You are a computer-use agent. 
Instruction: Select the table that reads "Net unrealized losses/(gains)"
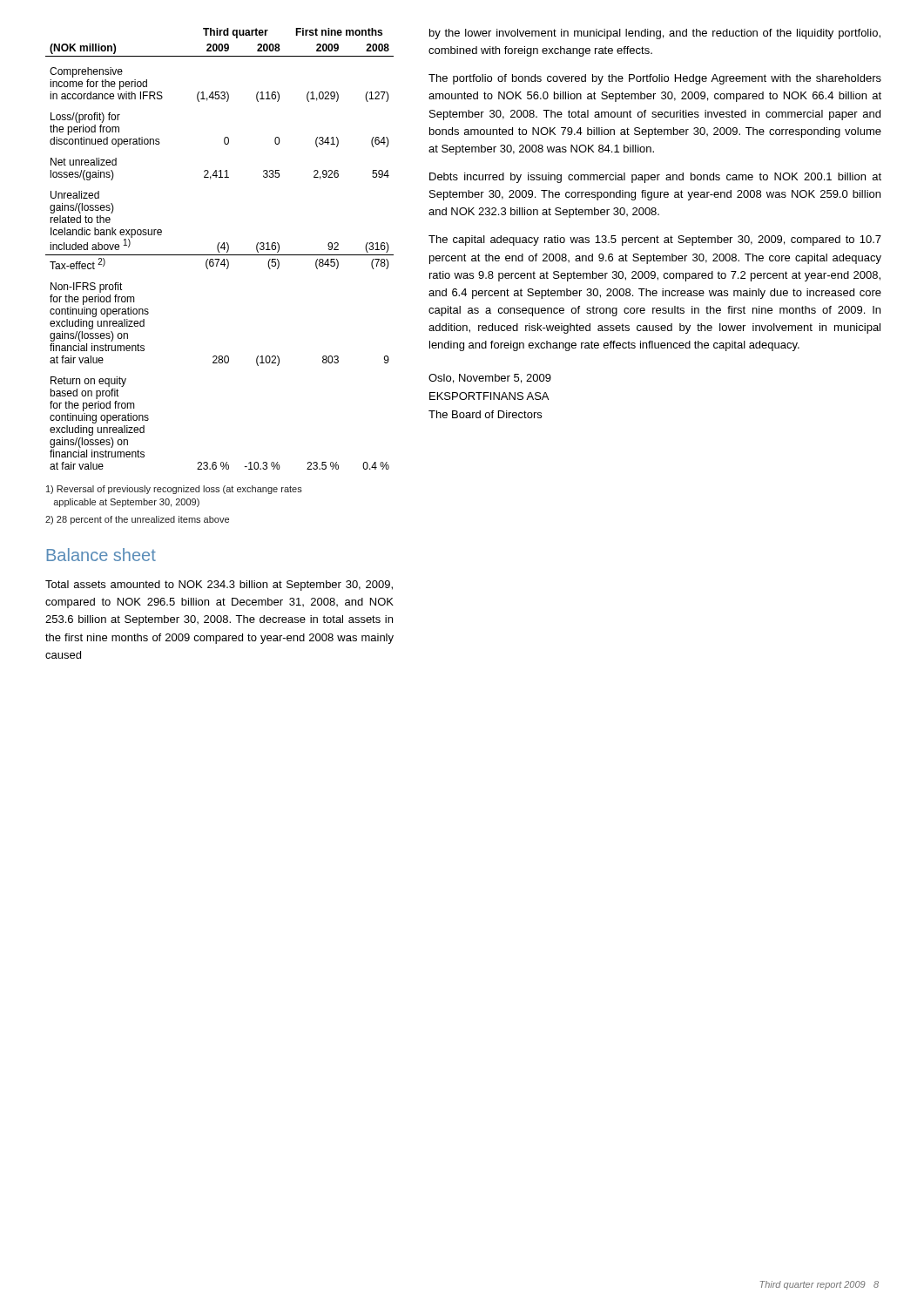[219, 249]
